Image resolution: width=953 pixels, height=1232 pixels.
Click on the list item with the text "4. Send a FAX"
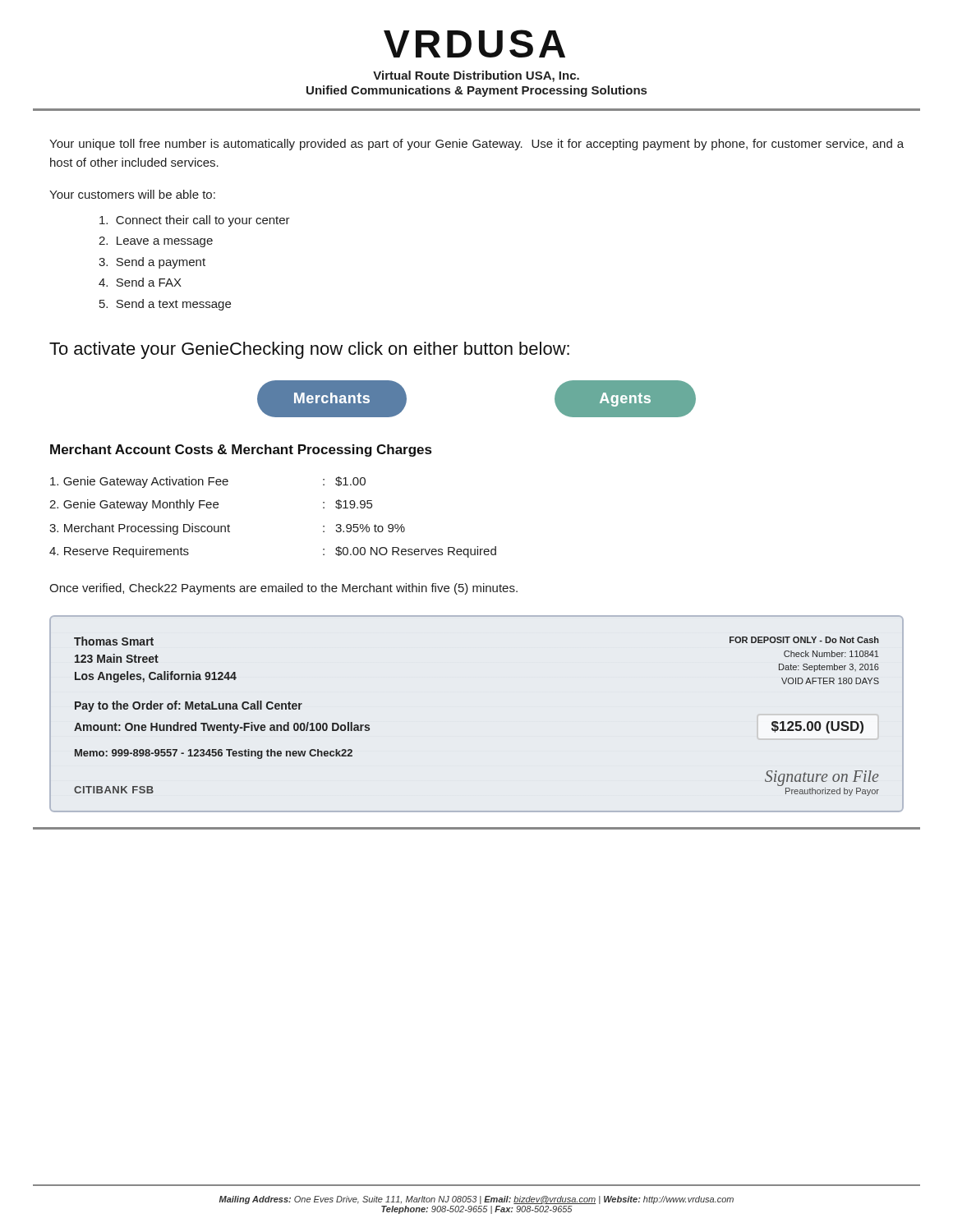click(x=140, y=282)
